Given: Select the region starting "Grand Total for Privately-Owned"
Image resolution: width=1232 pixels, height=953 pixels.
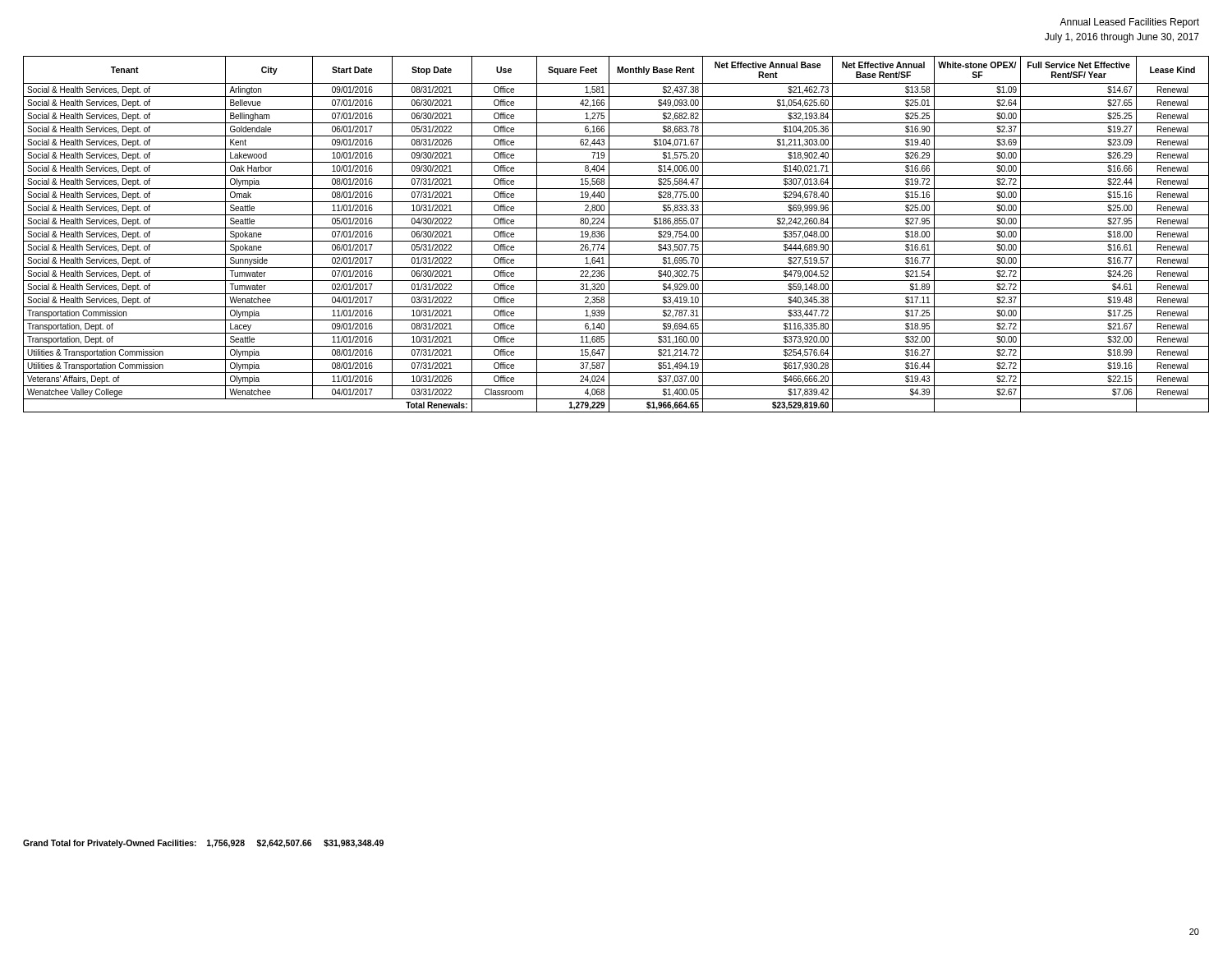Looking at the screenshot, I should pos(203,843).
